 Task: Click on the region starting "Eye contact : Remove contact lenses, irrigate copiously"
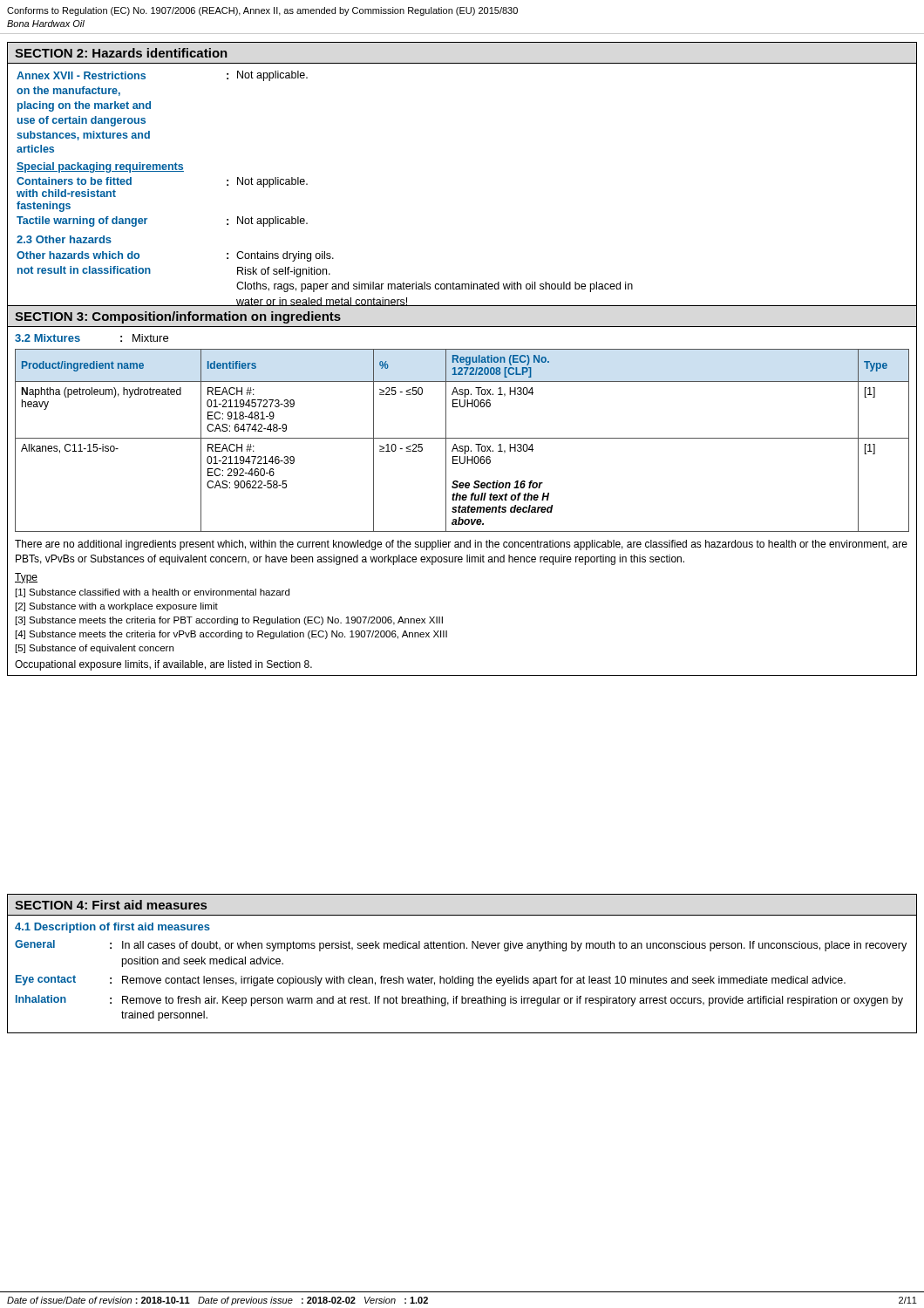pyautogui.click(x=462, y=981)
